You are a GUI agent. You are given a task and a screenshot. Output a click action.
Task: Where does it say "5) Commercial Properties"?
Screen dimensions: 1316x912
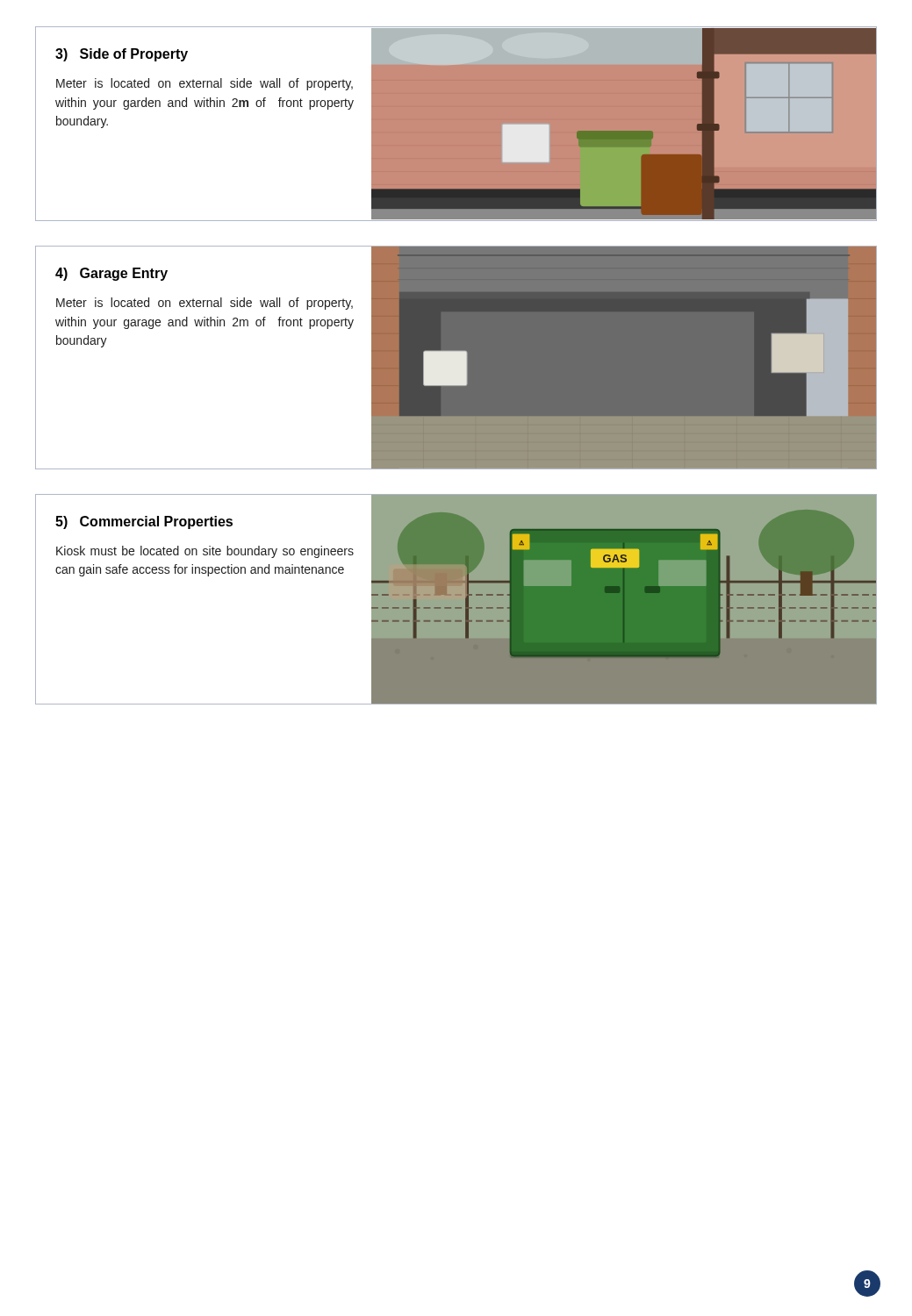coord(144,521)
